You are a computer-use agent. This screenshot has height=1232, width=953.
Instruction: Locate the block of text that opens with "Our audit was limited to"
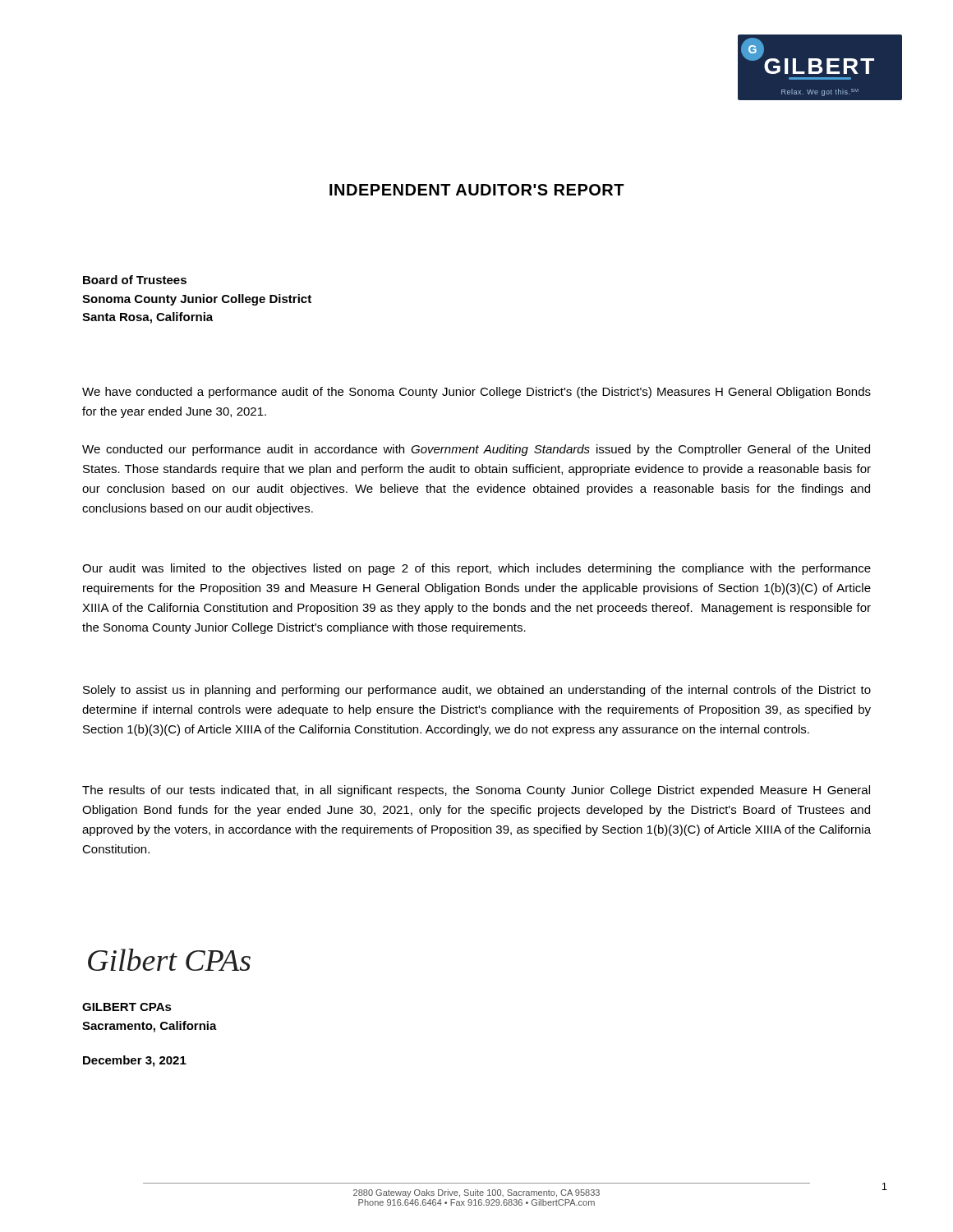coord(476,598)
